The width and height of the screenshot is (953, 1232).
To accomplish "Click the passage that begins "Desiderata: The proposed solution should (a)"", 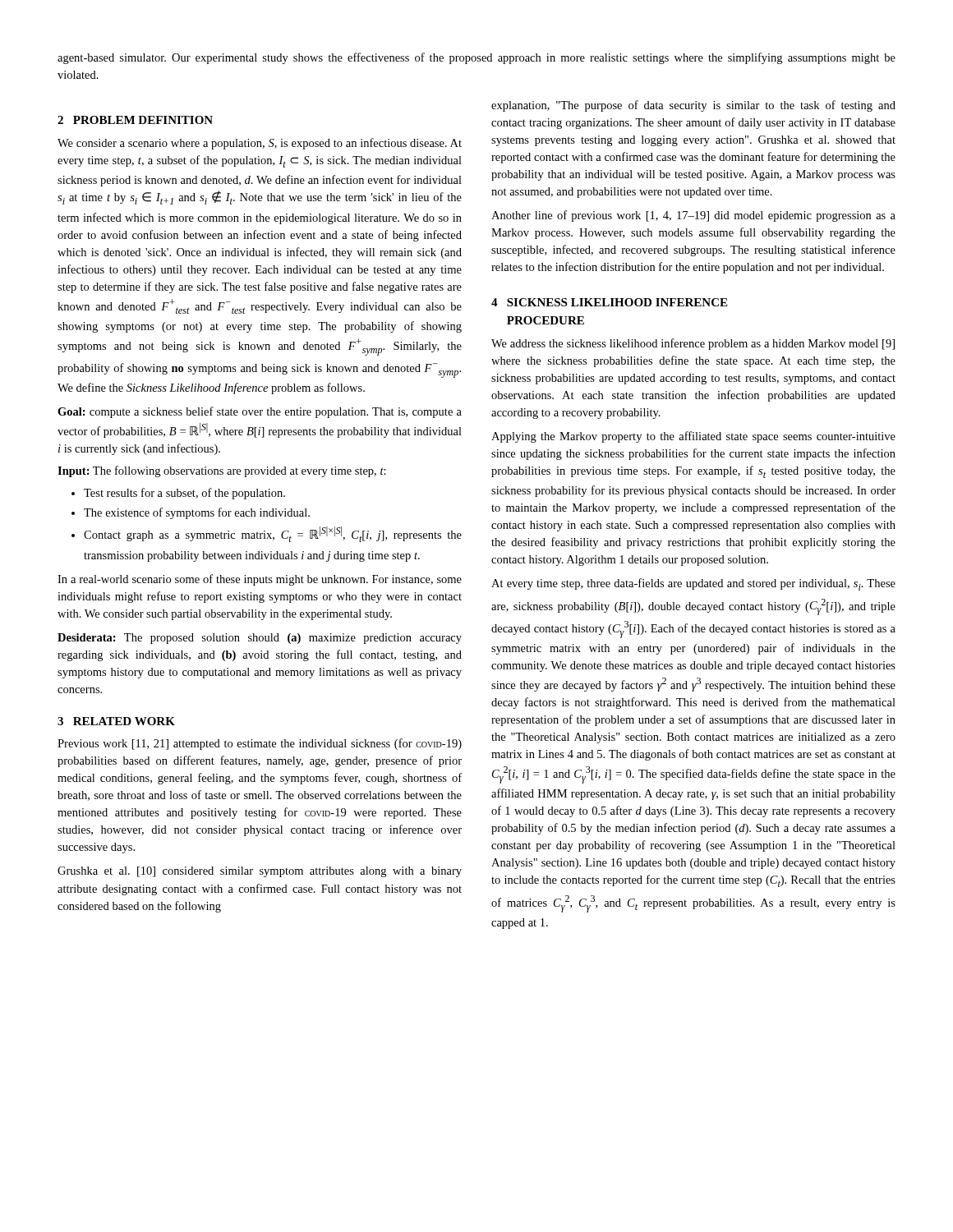I will point(260,663).
